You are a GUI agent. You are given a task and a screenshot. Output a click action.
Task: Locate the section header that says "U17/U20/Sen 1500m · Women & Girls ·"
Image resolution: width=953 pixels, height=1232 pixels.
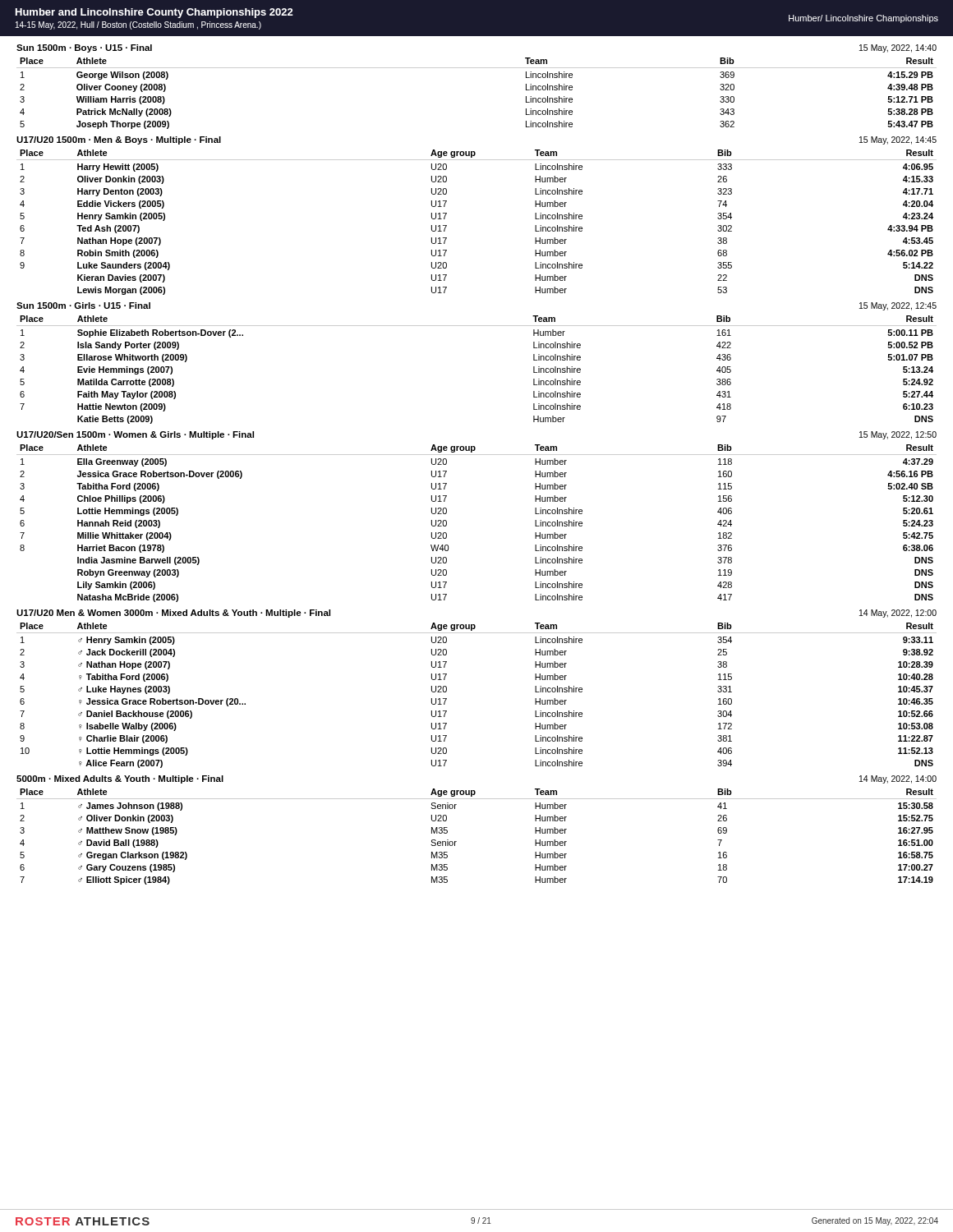(136, 435)
